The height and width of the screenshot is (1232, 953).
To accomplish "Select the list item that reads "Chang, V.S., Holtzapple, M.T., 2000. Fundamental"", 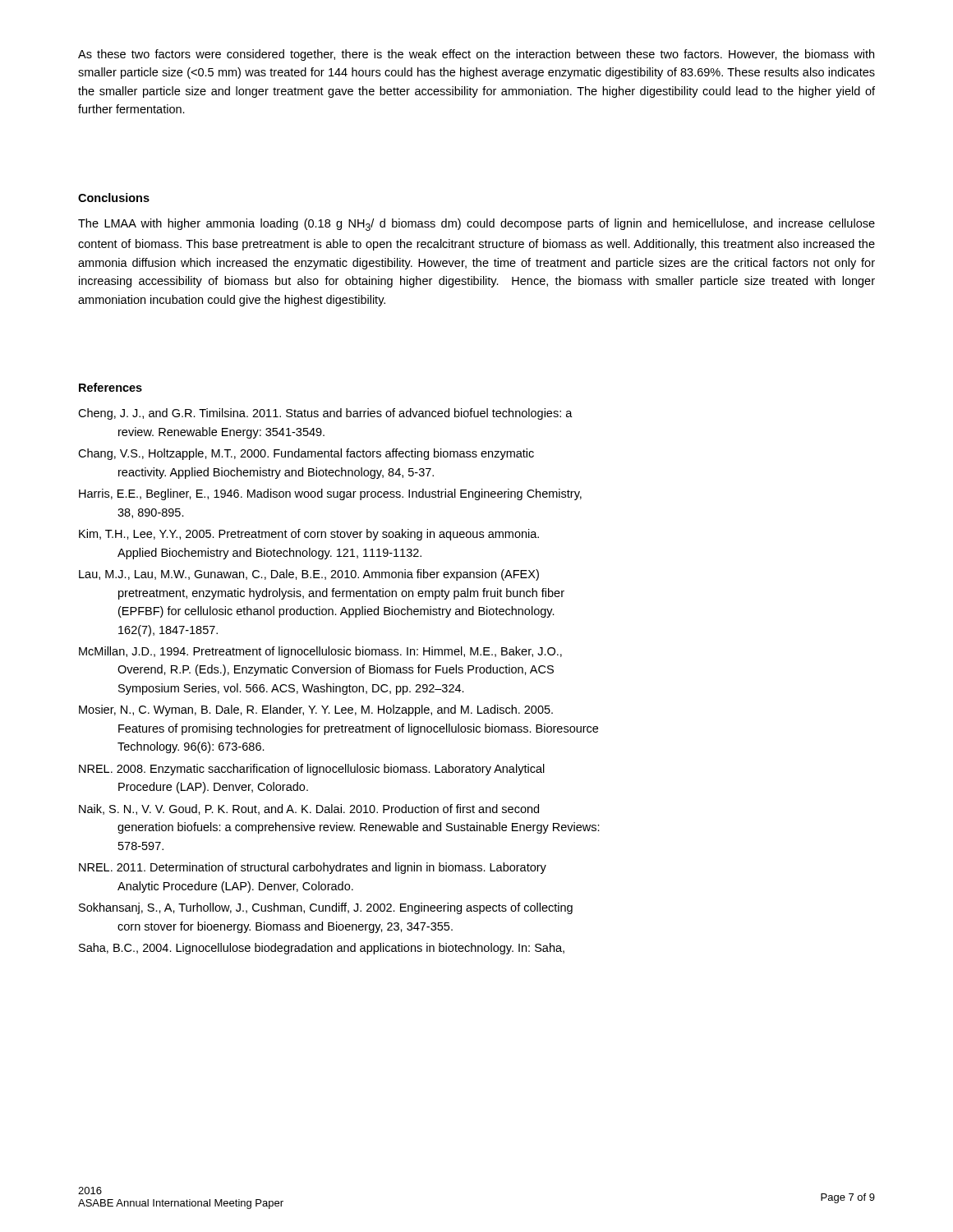I will point(306,454).
